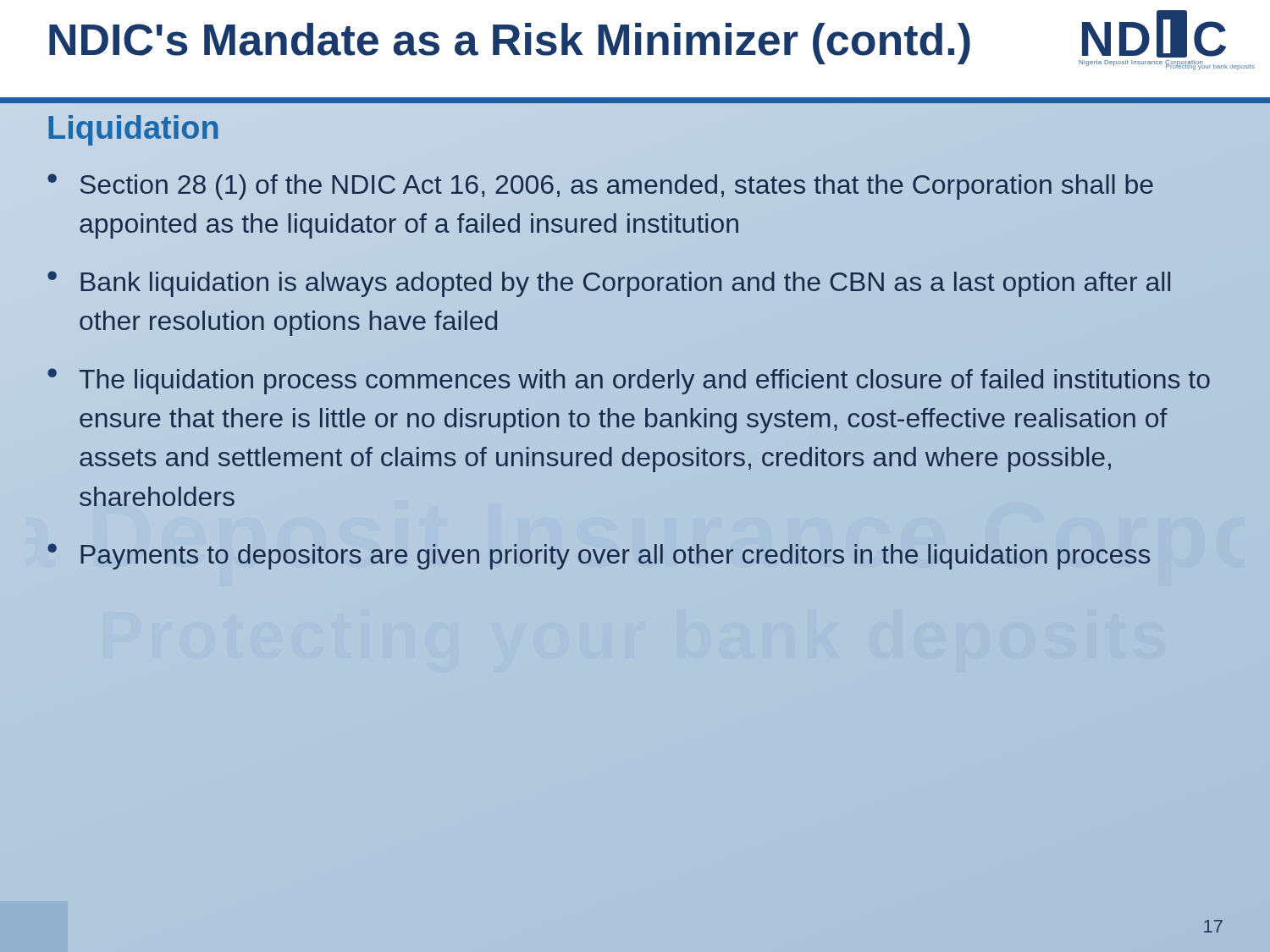Click on the list item that says "• Section 28 (1) of the"
The width and height of the screenshot is (1270, 952).
tap(635, 204)
